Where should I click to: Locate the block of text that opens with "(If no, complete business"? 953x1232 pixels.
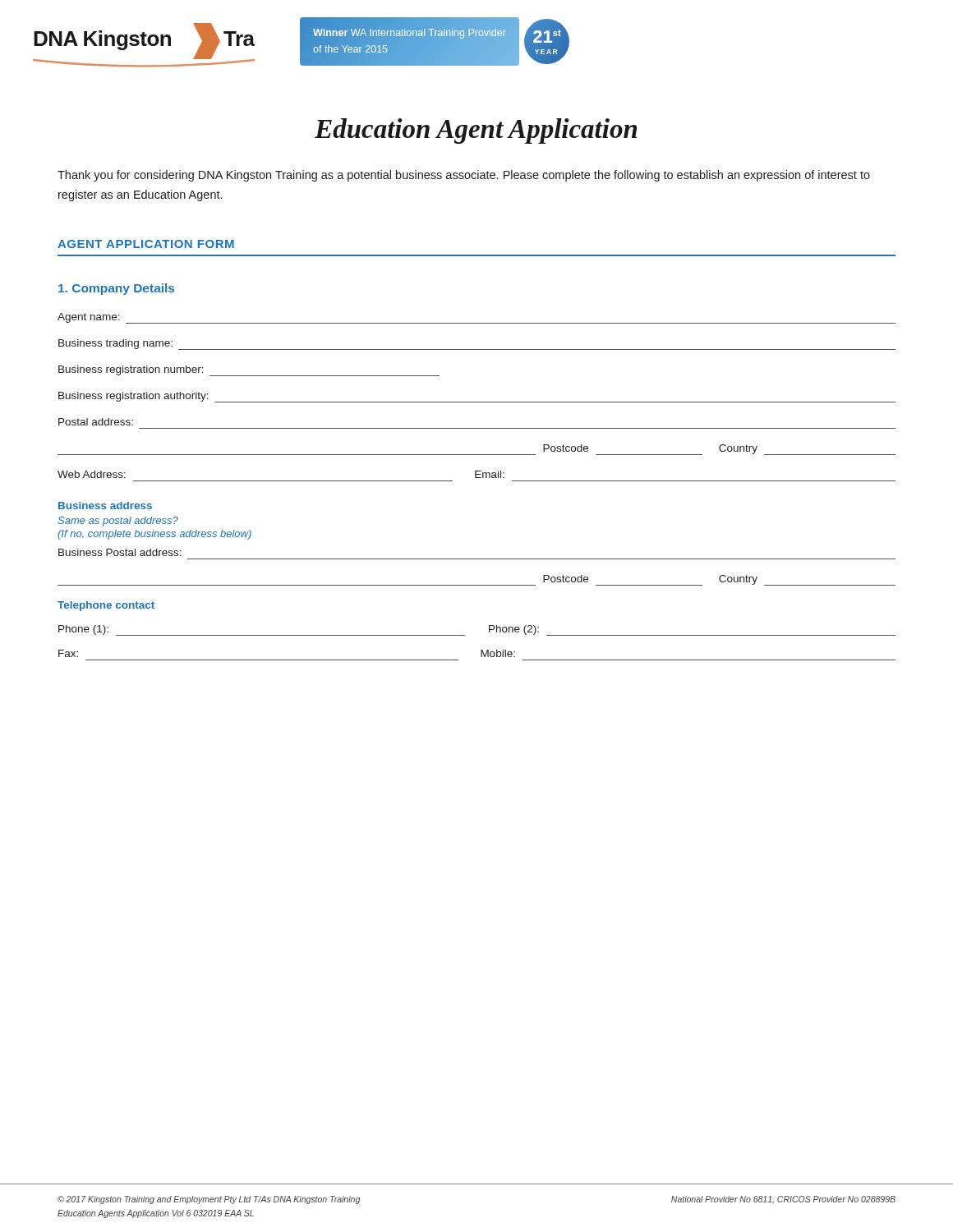[155, 533]
